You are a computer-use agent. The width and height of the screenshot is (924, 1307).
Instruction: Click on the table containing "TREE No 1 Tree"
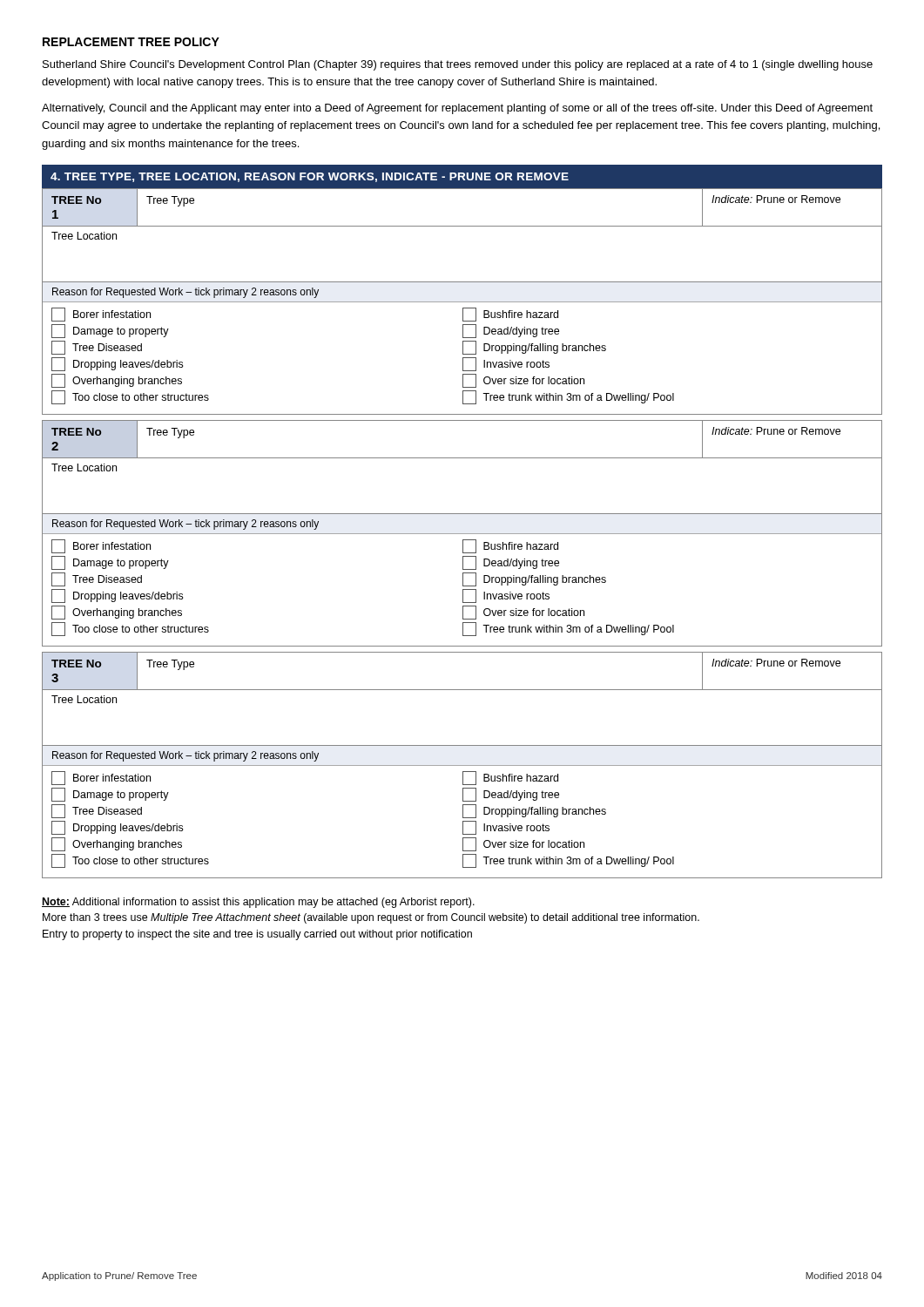pyautogui.click(x=462, y=301)
